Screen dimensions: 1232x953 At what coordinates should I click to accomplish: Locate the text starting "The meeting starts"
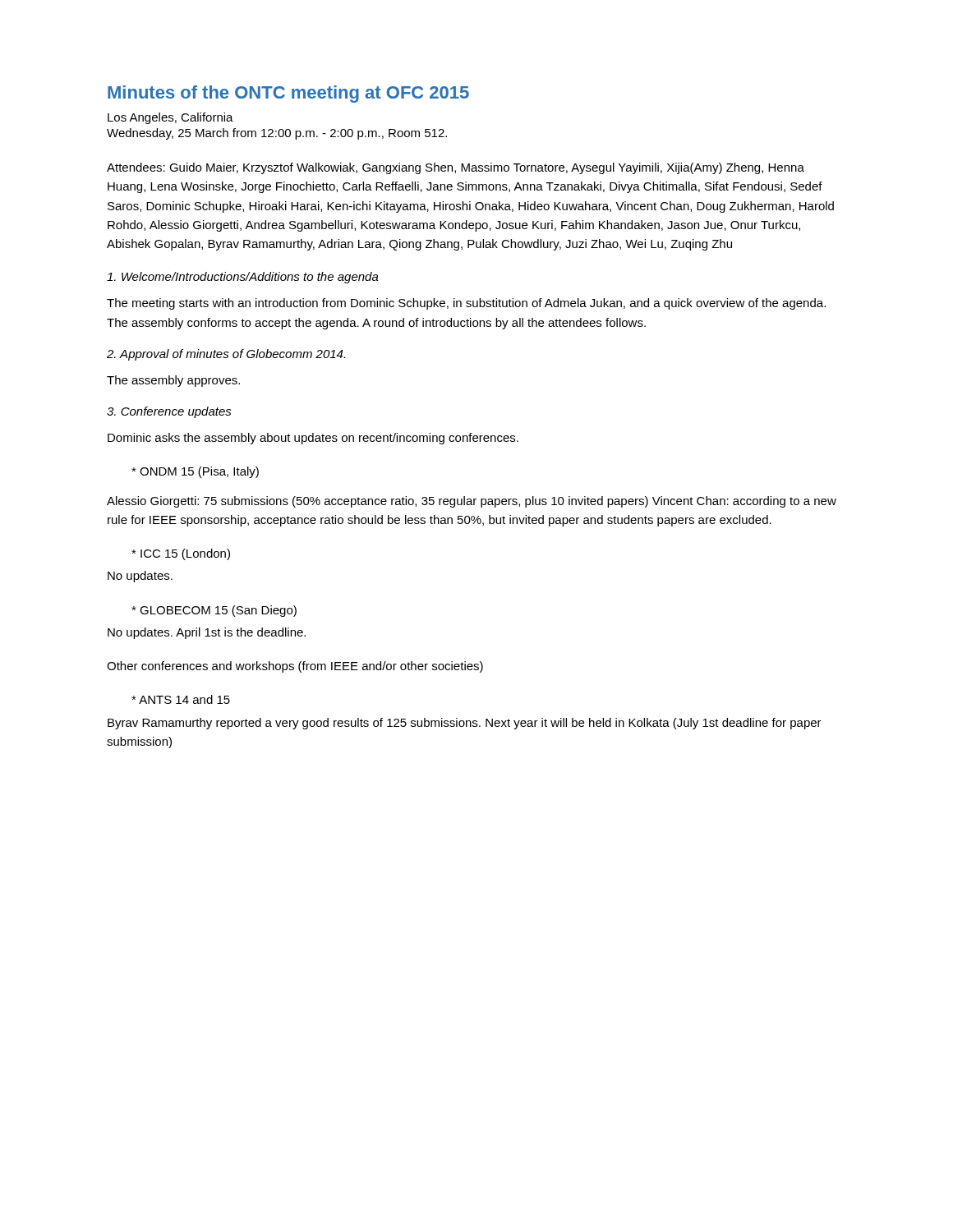467,312
